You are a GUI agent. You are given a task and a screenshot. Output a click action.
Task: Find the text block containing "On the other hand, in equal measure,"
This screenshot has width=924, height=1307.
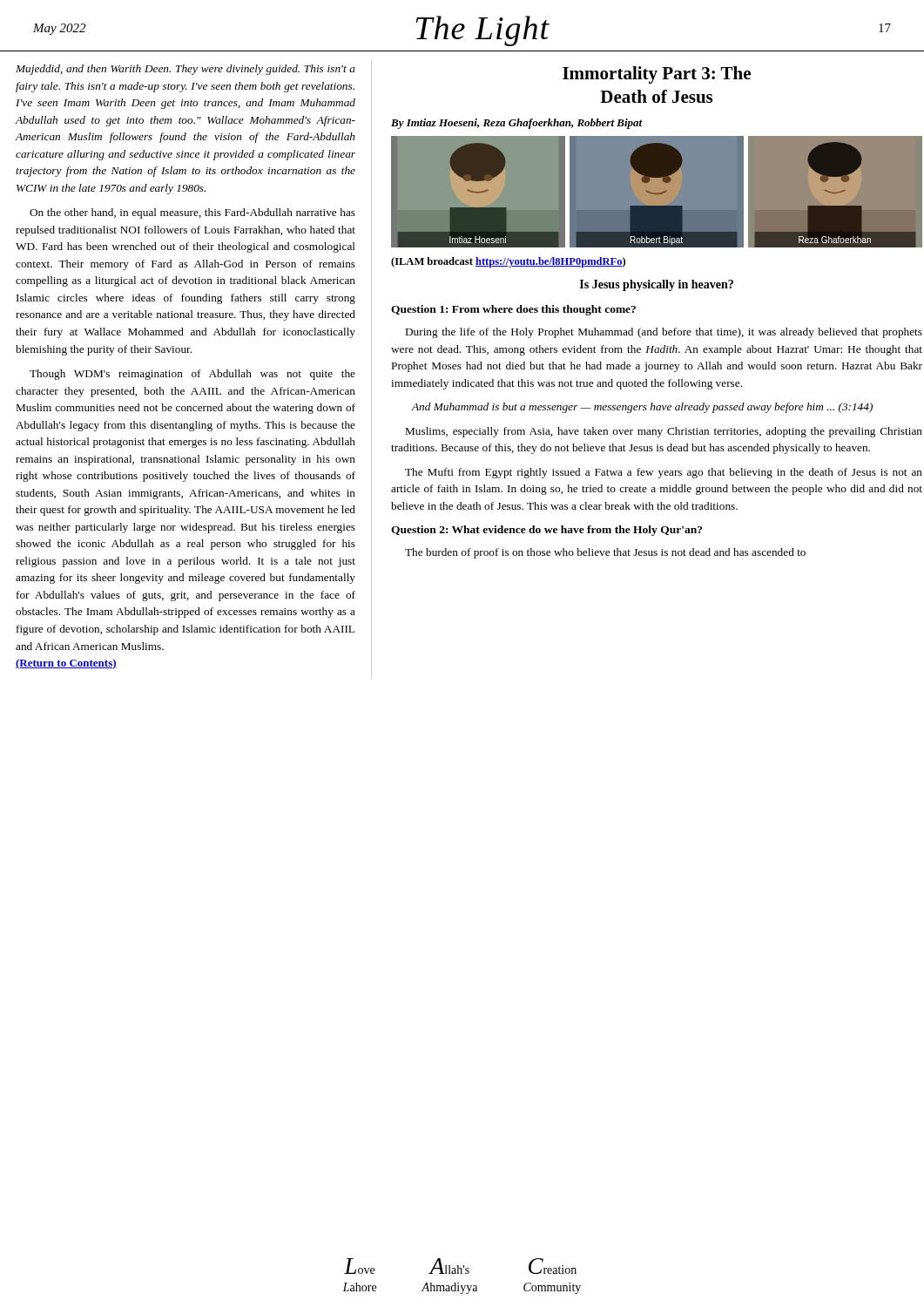coord(185,280)
